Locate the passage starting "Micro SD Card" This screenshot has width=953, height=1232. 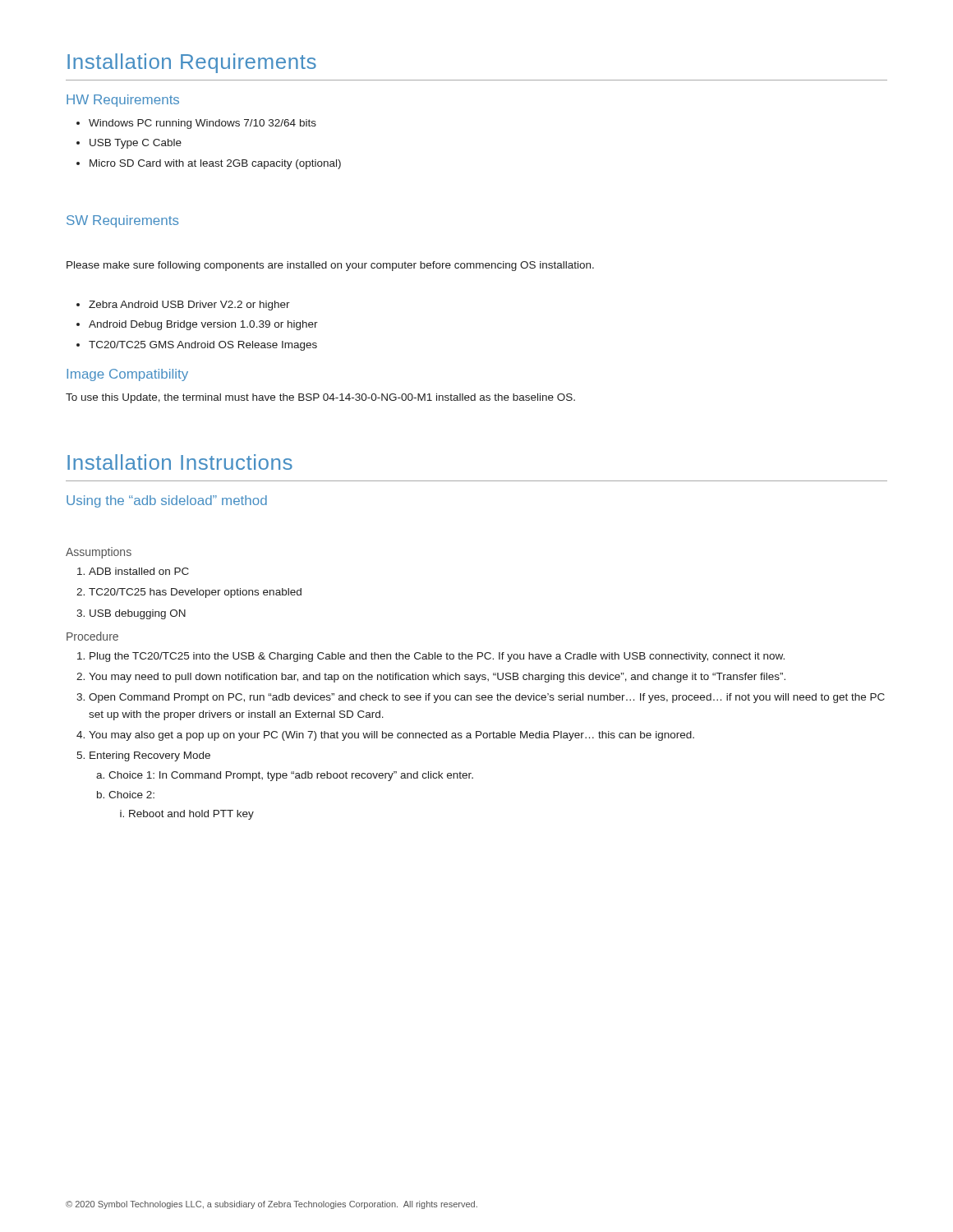(215, 163)
